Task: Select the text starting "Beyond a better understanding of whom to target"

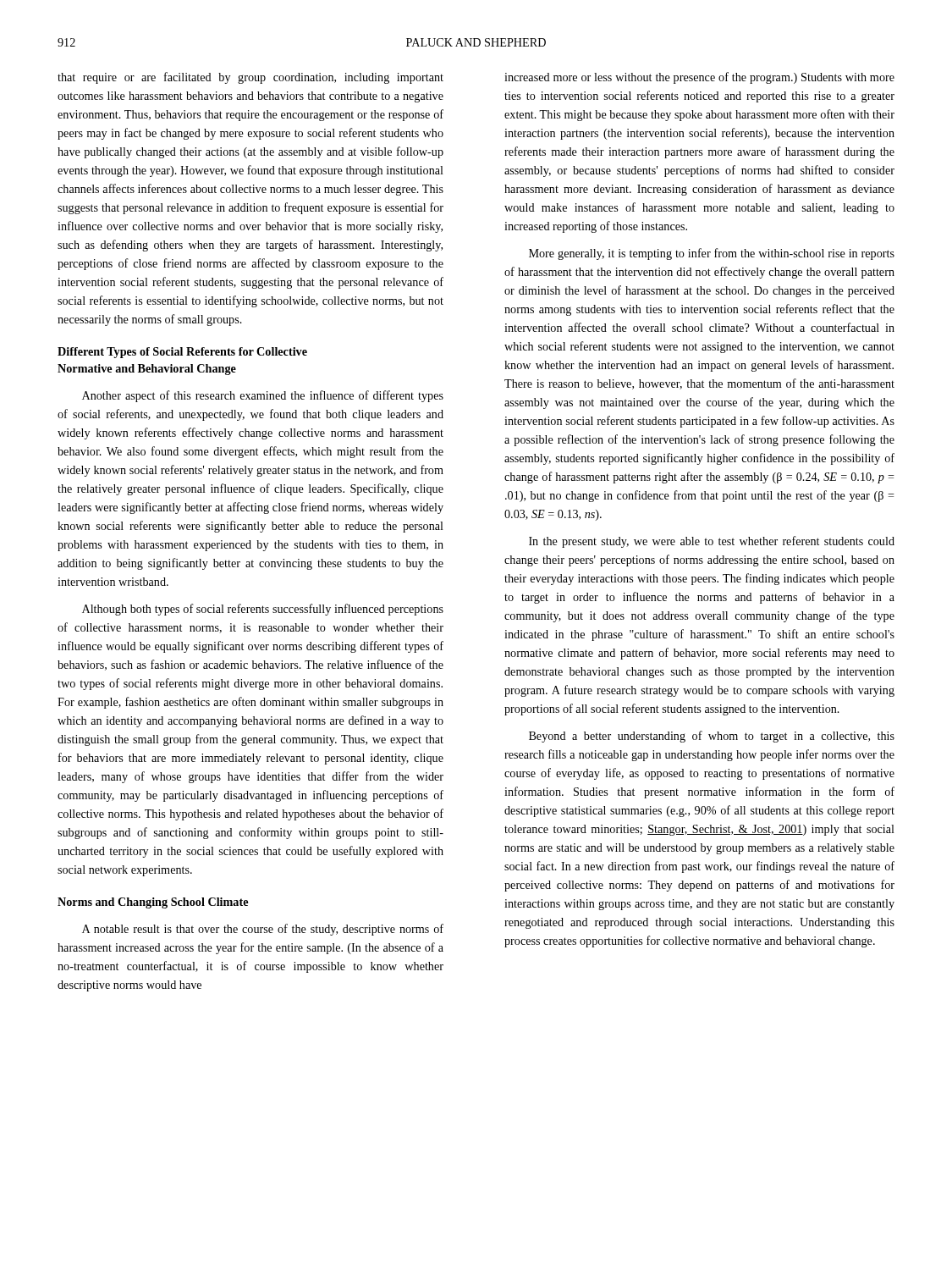Action: [x=699, y=838]
